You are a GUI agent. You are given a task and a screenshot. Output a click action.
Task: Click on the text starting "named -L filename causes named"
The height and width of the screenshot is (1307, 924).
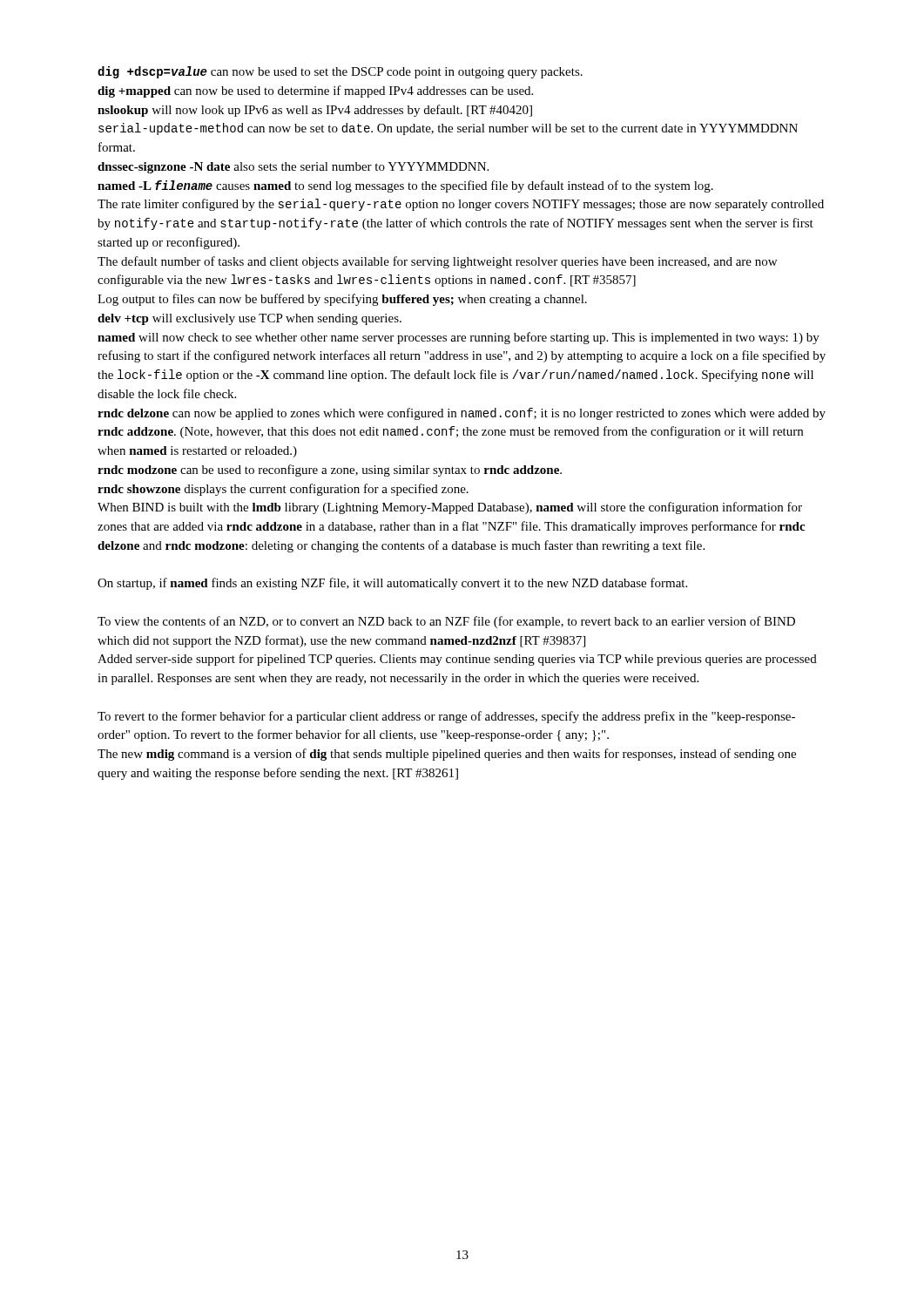[x=462, y=186]
